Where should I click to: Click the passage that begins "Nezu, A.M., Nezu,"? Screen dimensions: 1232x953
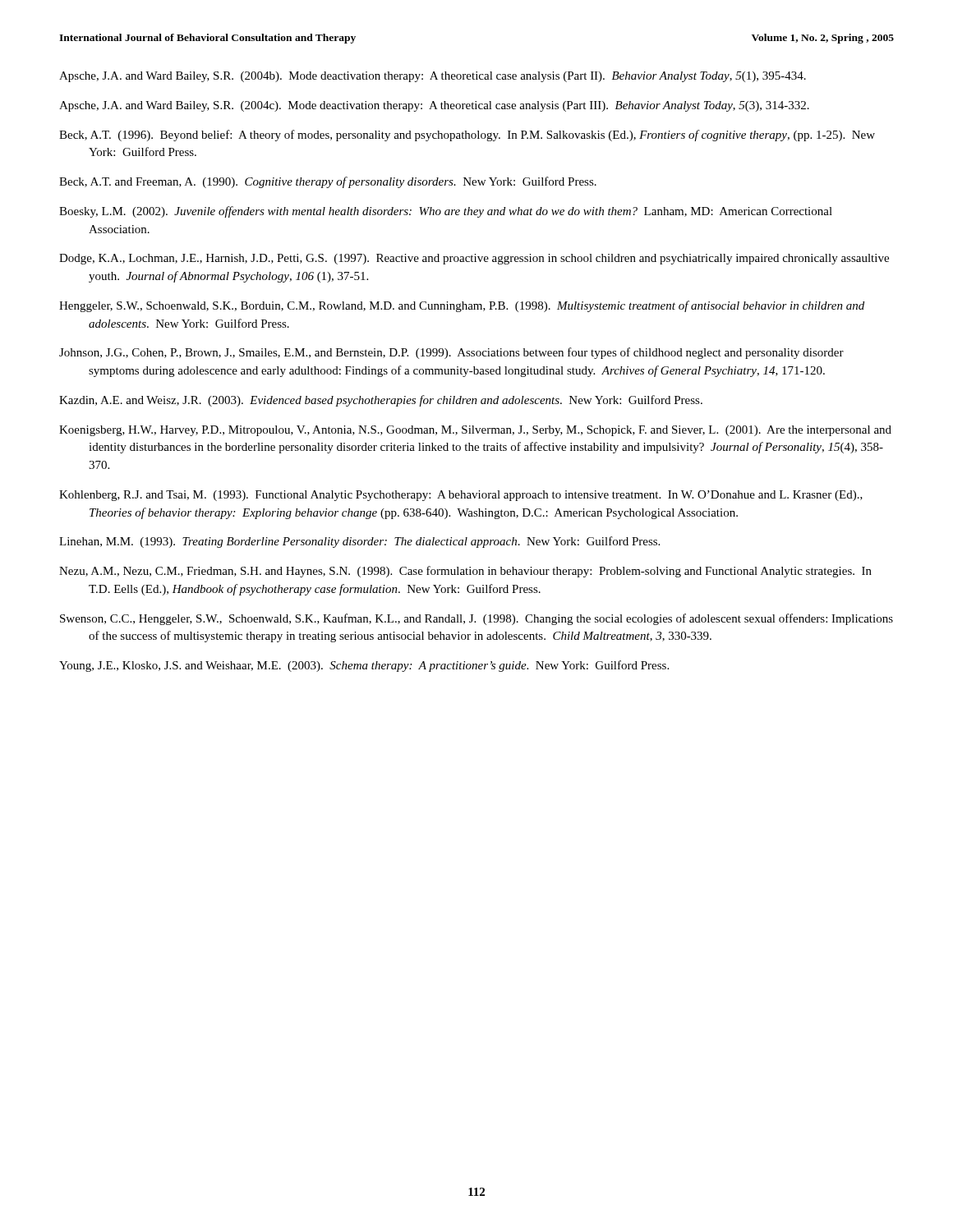[x=465, y=580]
